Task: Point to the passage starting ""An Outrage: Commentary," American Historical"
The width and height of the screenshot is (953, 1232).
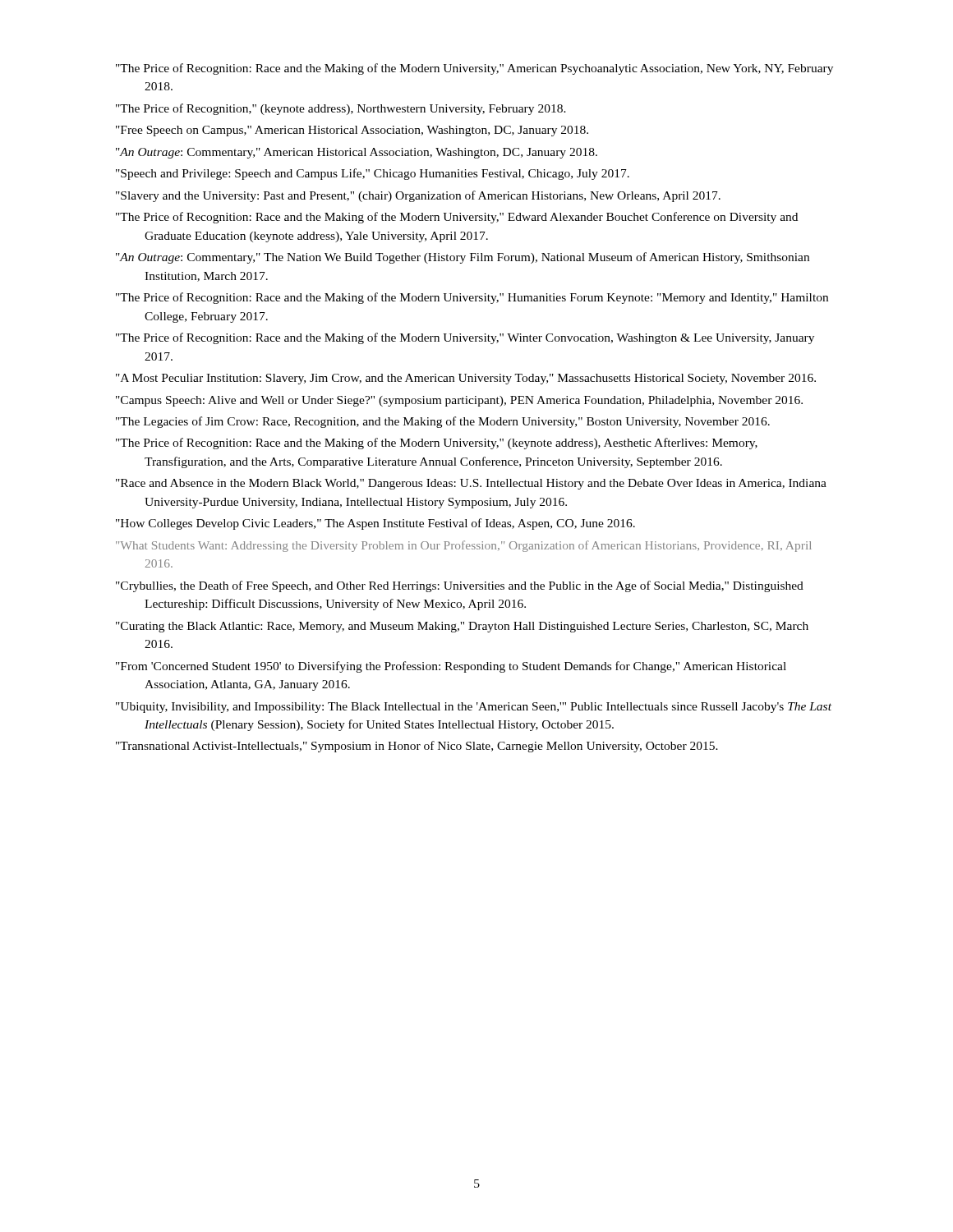Action: tap(357, 151)
